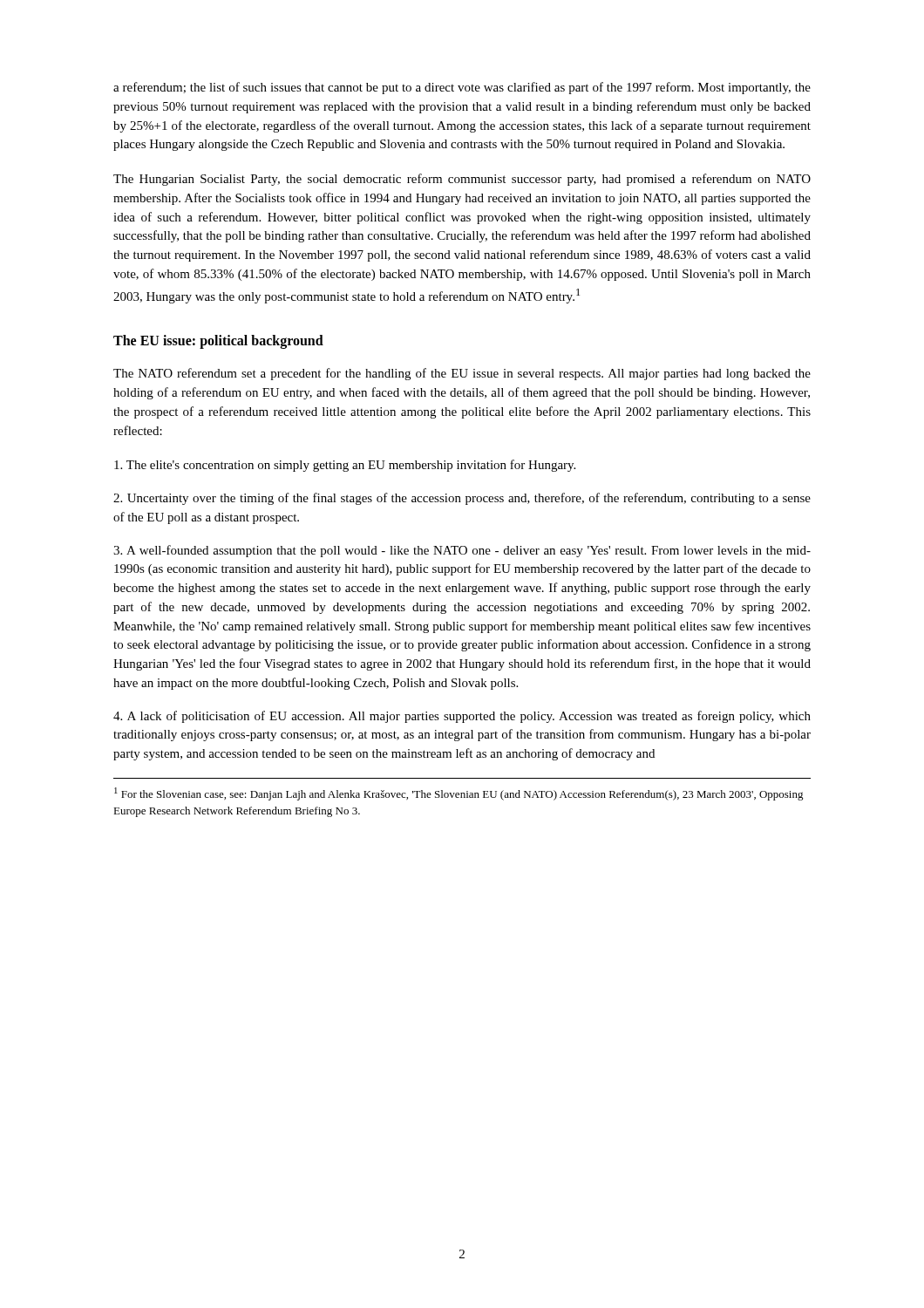Point to the text block starting "a referendum; the list of"

point(462,116)
